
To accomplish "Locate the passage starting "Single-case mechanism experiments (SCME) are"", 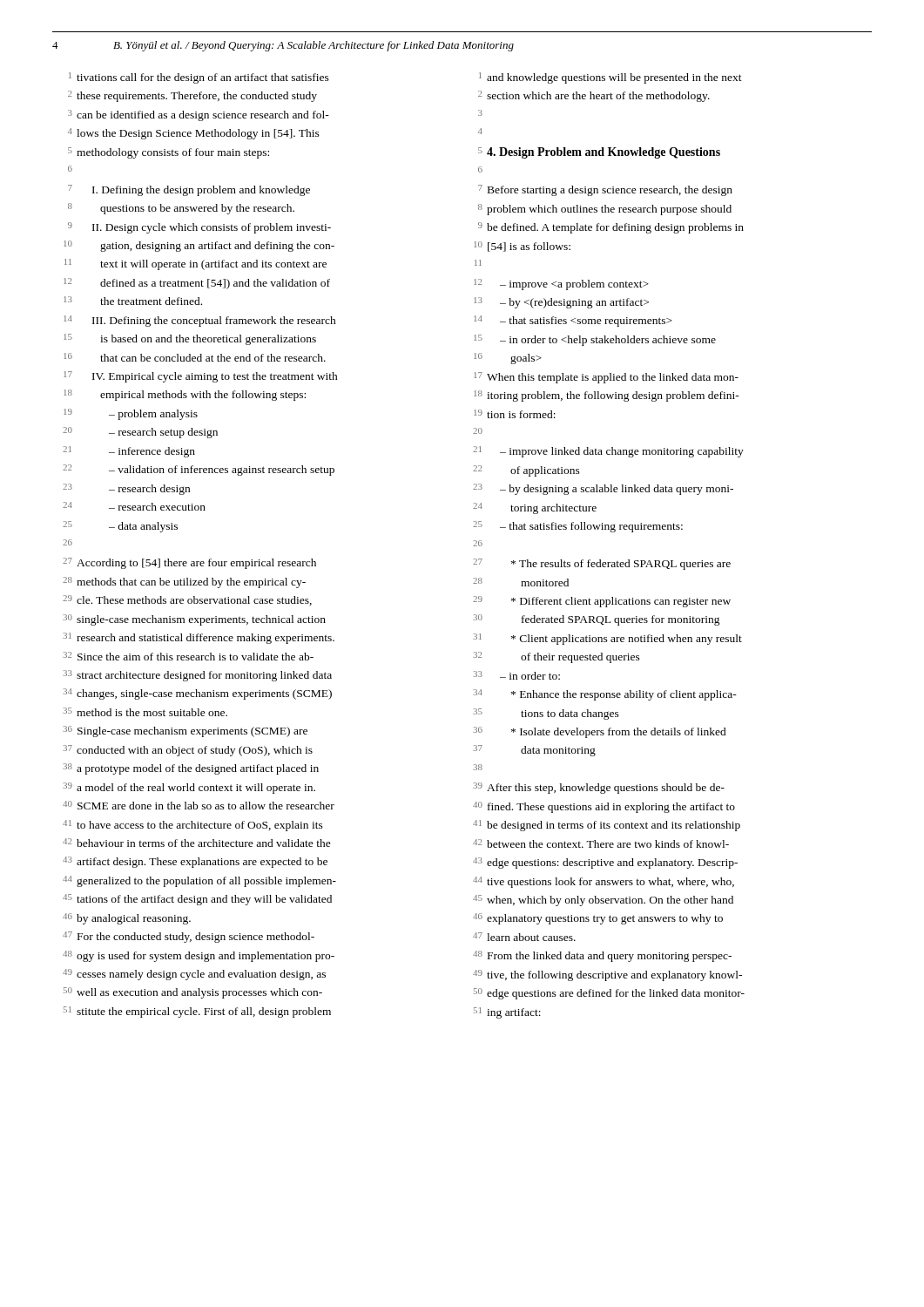I will (192, 731).
